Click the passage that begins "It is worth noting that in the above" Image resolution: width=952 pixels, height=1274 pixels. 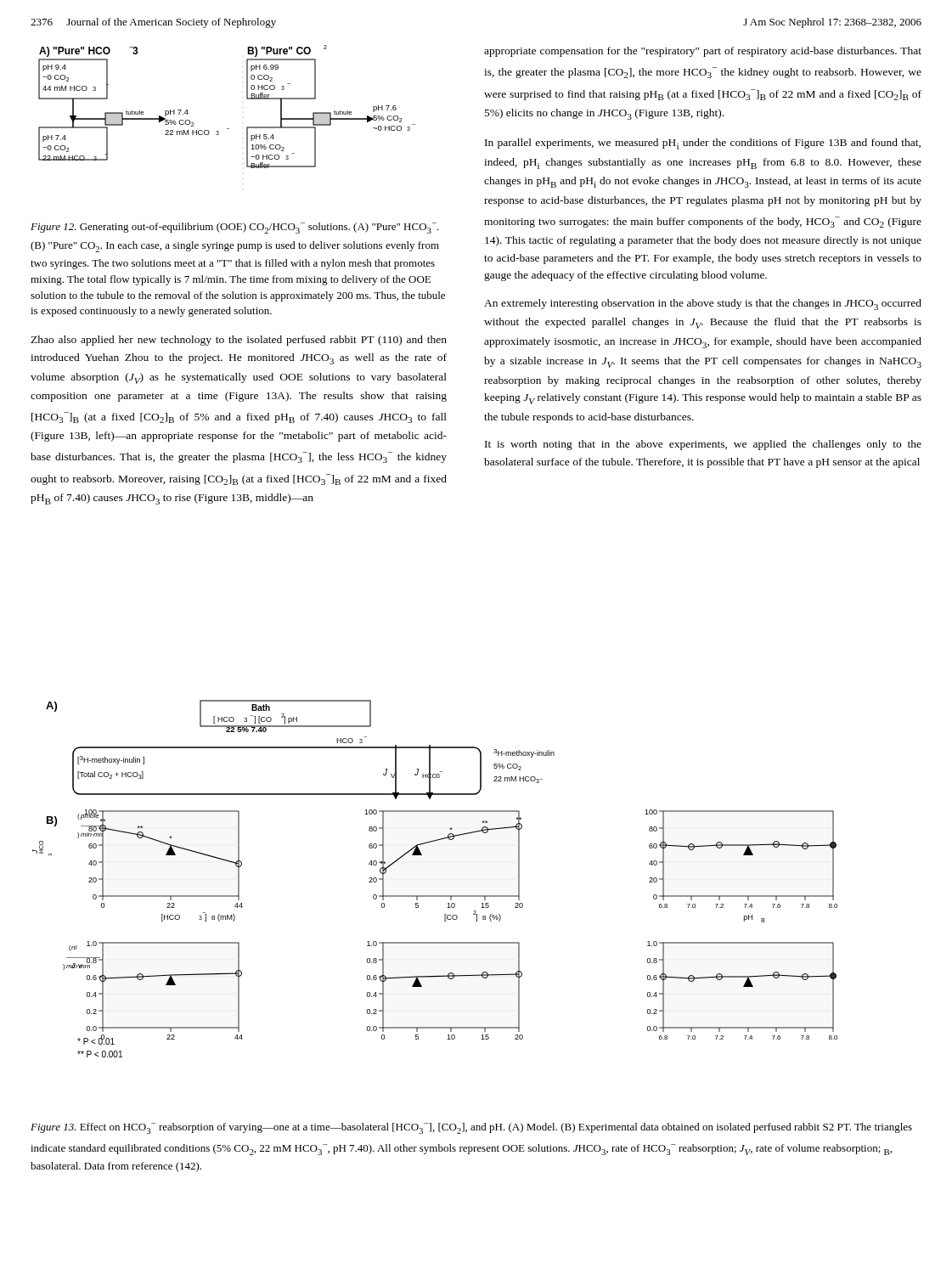[703, 453]
